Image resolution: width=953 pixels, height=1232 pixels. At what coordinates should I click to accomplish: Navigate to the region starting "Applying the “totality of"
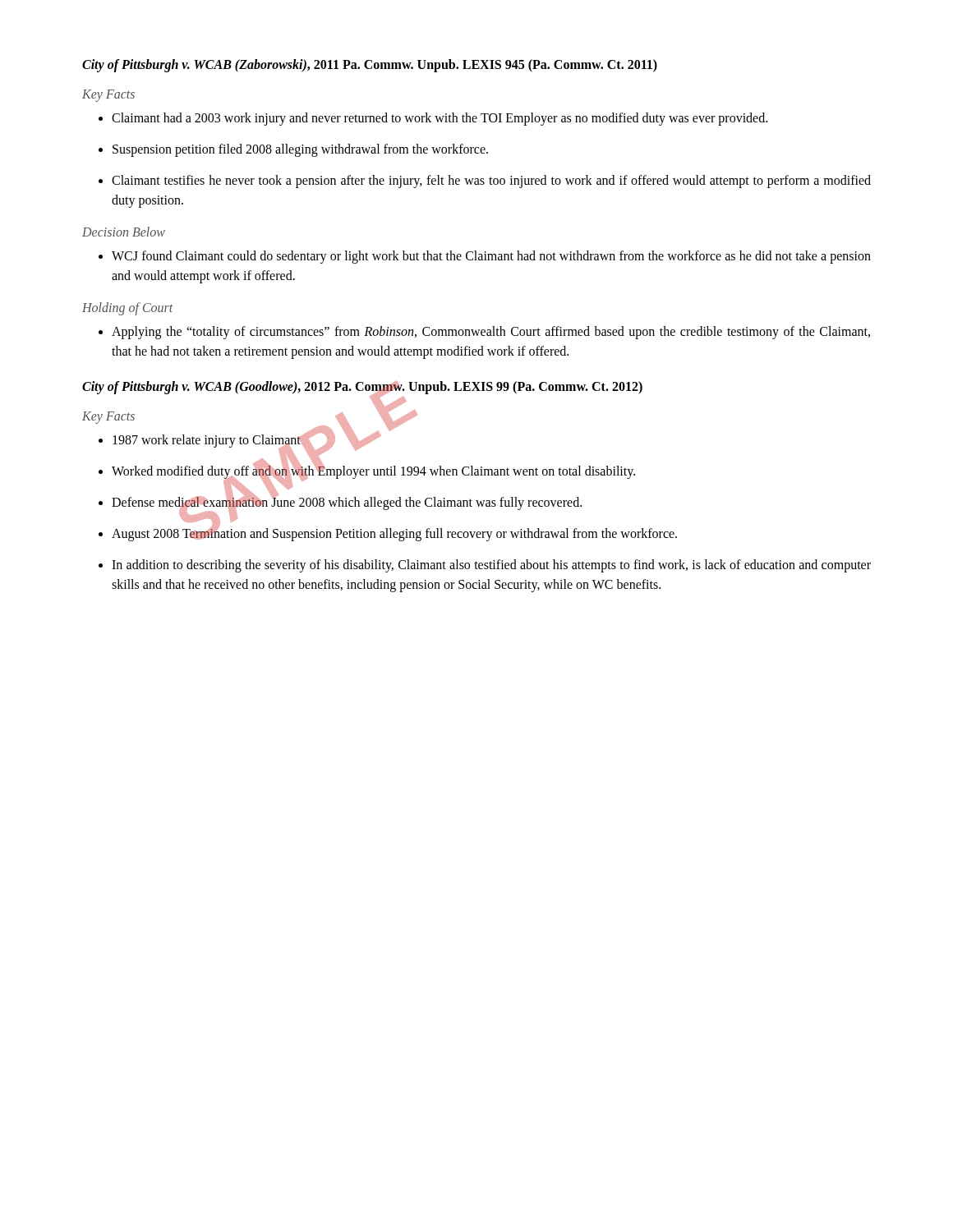click(476, 342)
